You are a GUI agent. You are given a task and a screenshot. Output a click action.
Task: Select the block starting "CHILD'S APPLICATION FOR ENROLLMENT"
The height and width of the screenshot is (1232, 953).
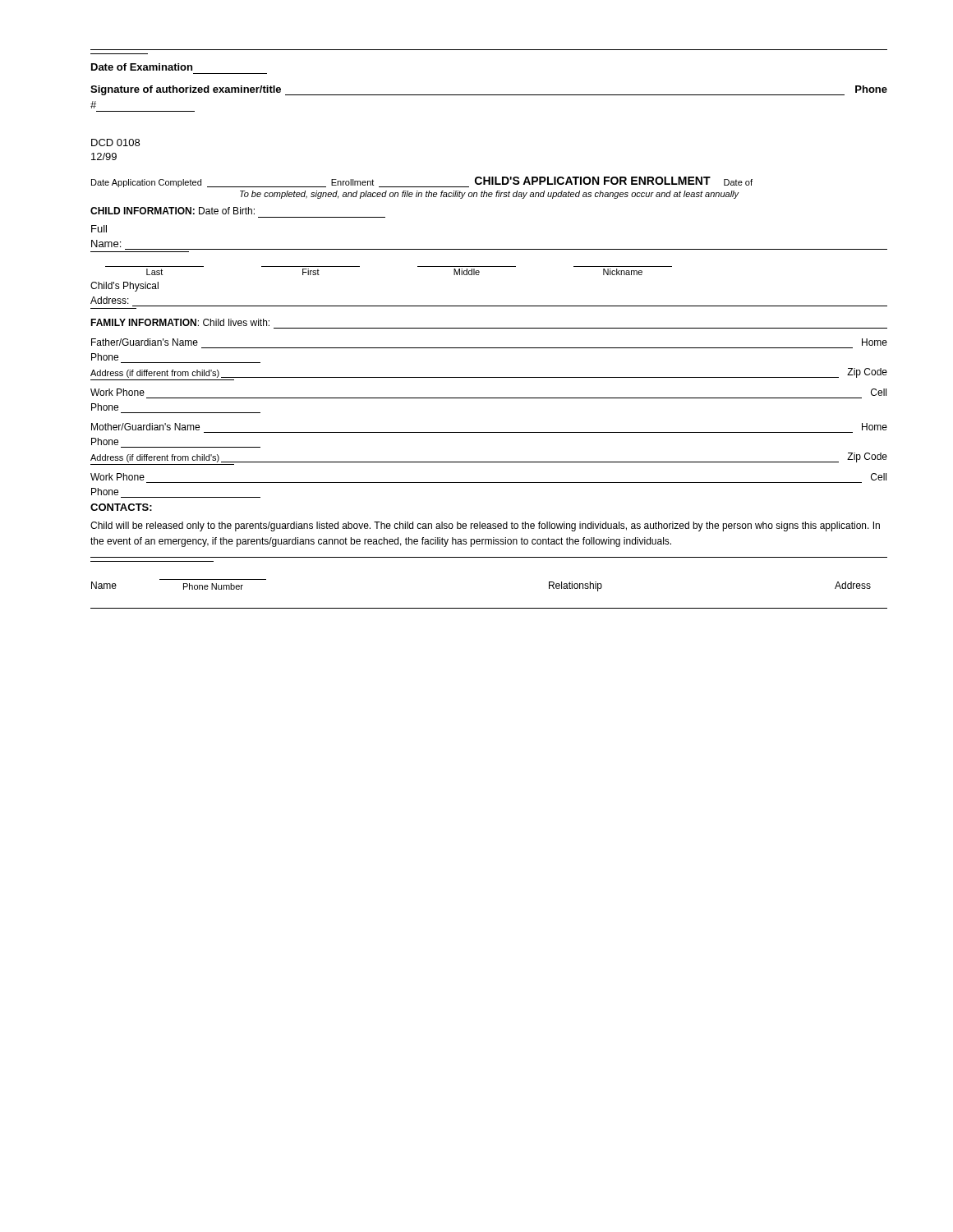pos(592,181)
